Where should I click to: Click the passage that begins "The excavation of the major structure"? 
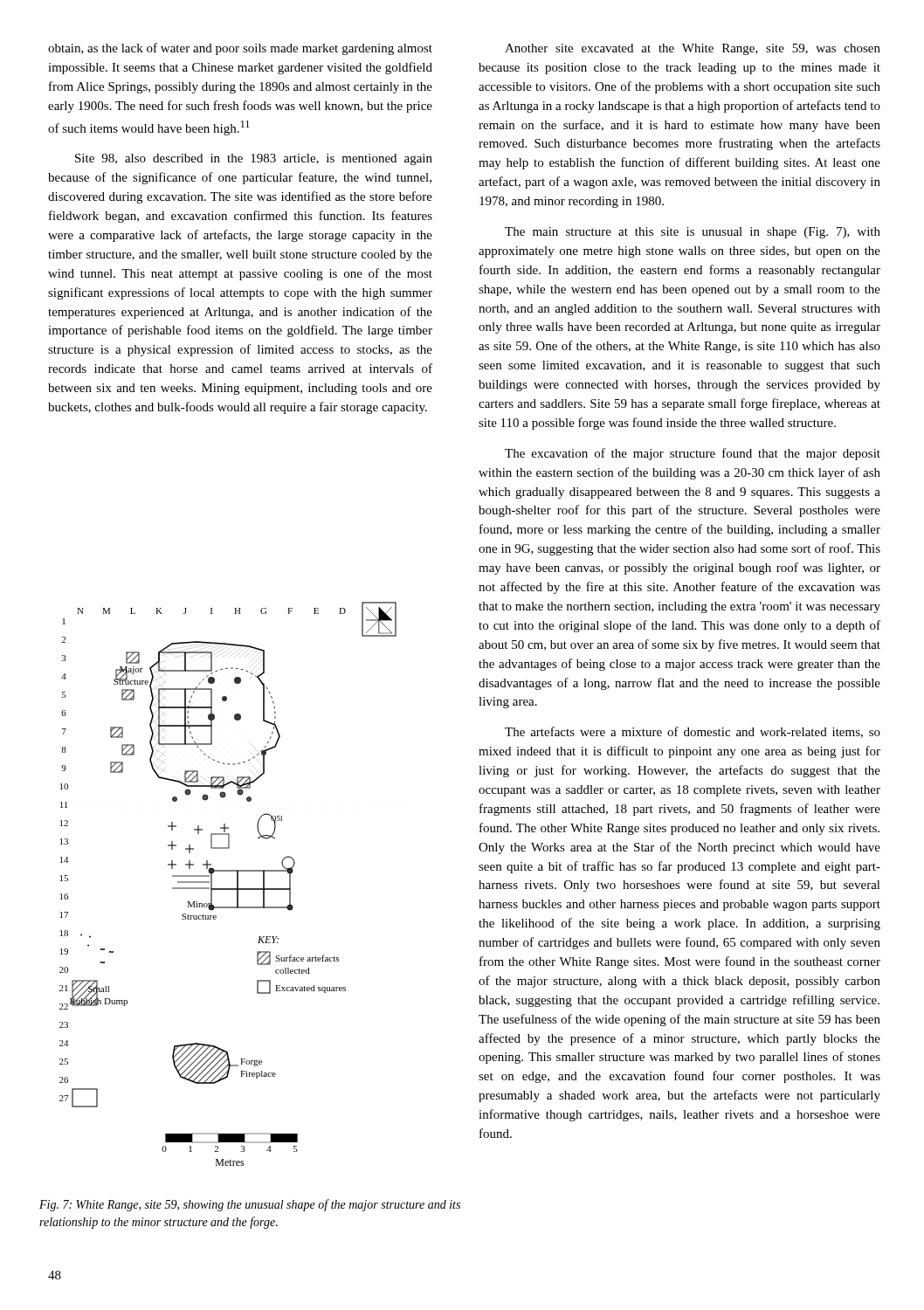point(679,578)
